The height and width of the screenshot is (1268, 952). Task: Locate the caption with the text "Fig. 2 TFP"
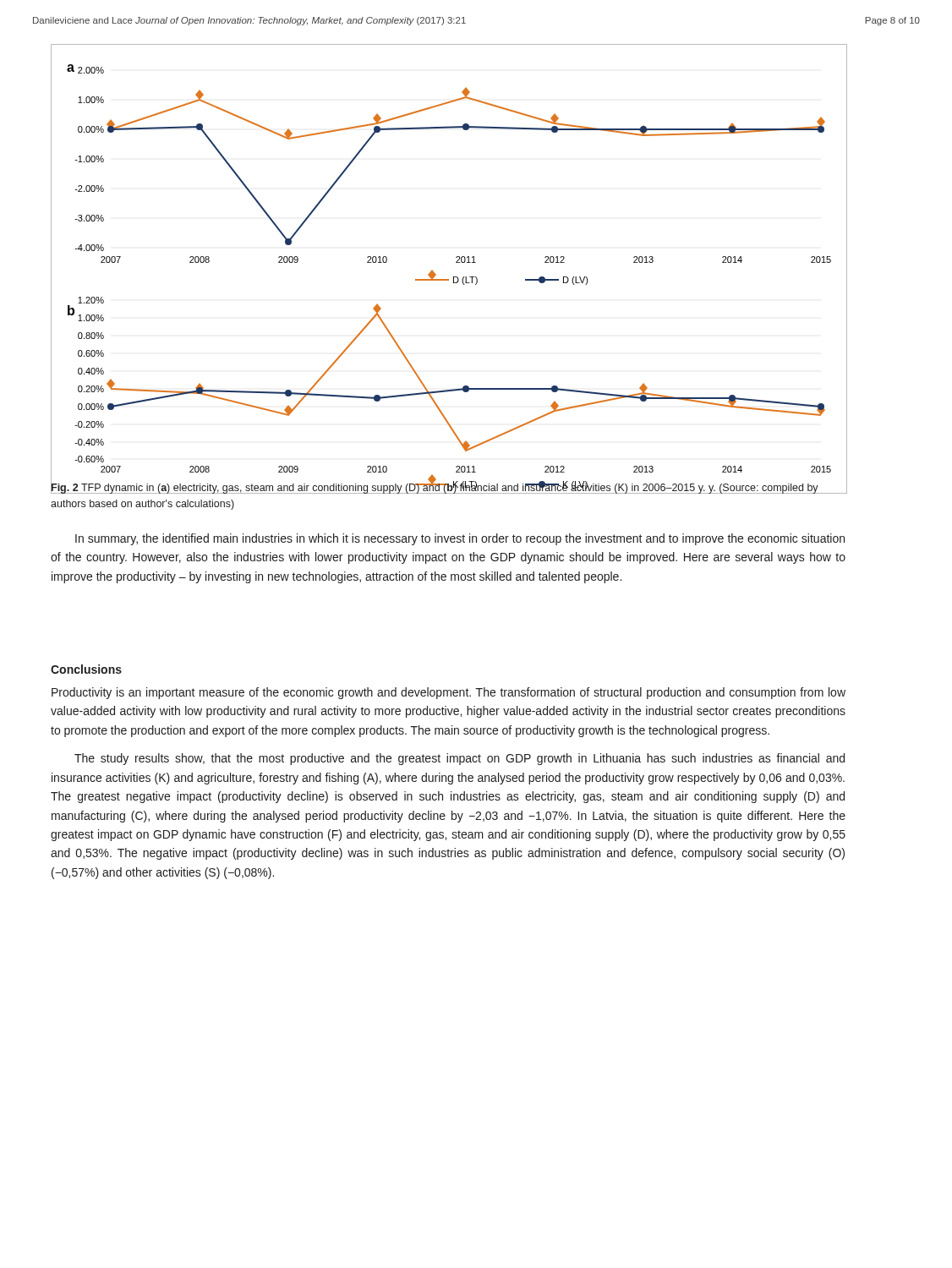coord(434,496)
